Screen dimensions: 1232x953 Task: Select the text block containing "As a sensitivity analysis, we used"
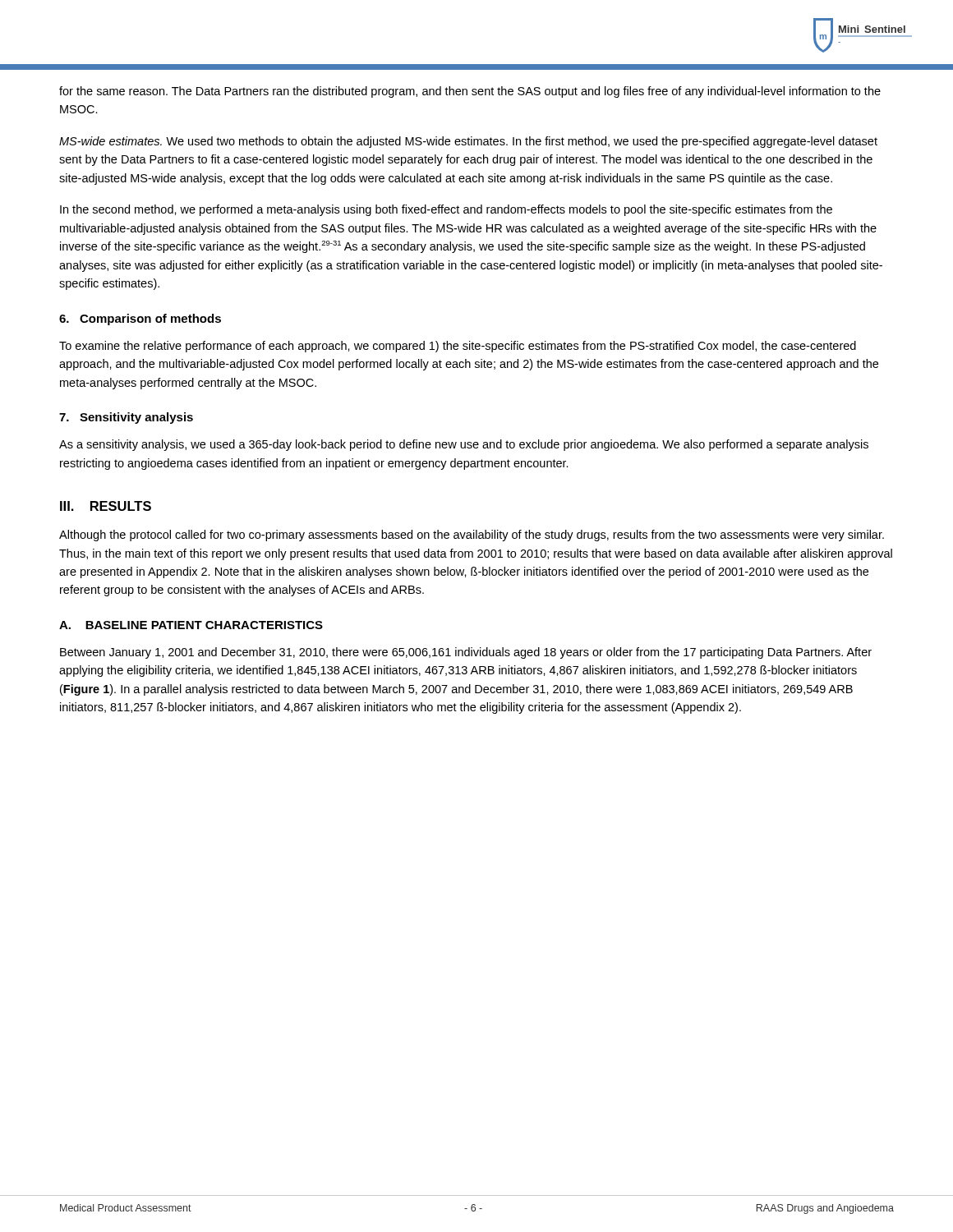click(x=476, y=454)
